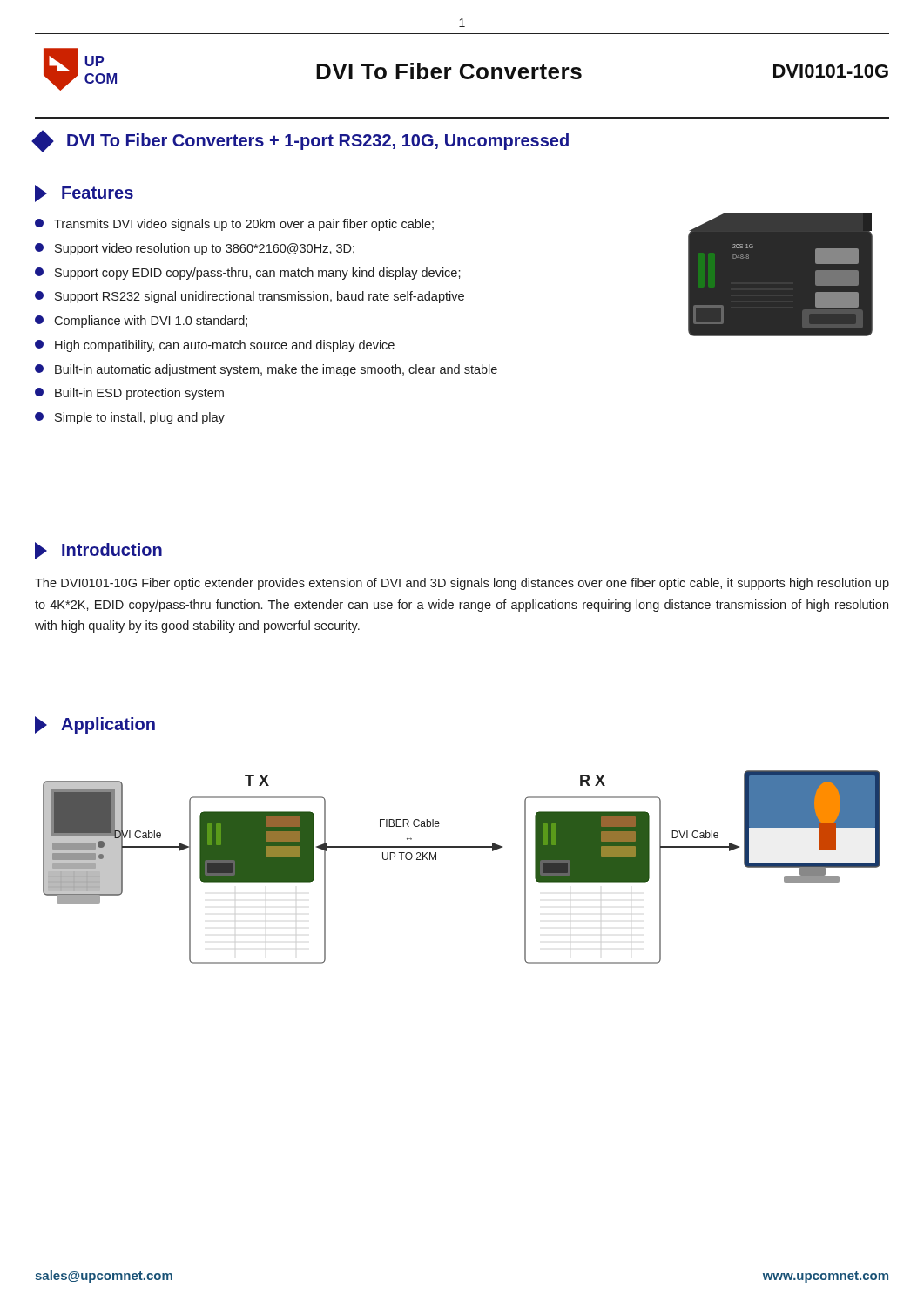Click on the list item with the text "Compliance with DVI 1.0 standard;"
The height and width of the screenshot is (1307, 924).
(142, 321)
